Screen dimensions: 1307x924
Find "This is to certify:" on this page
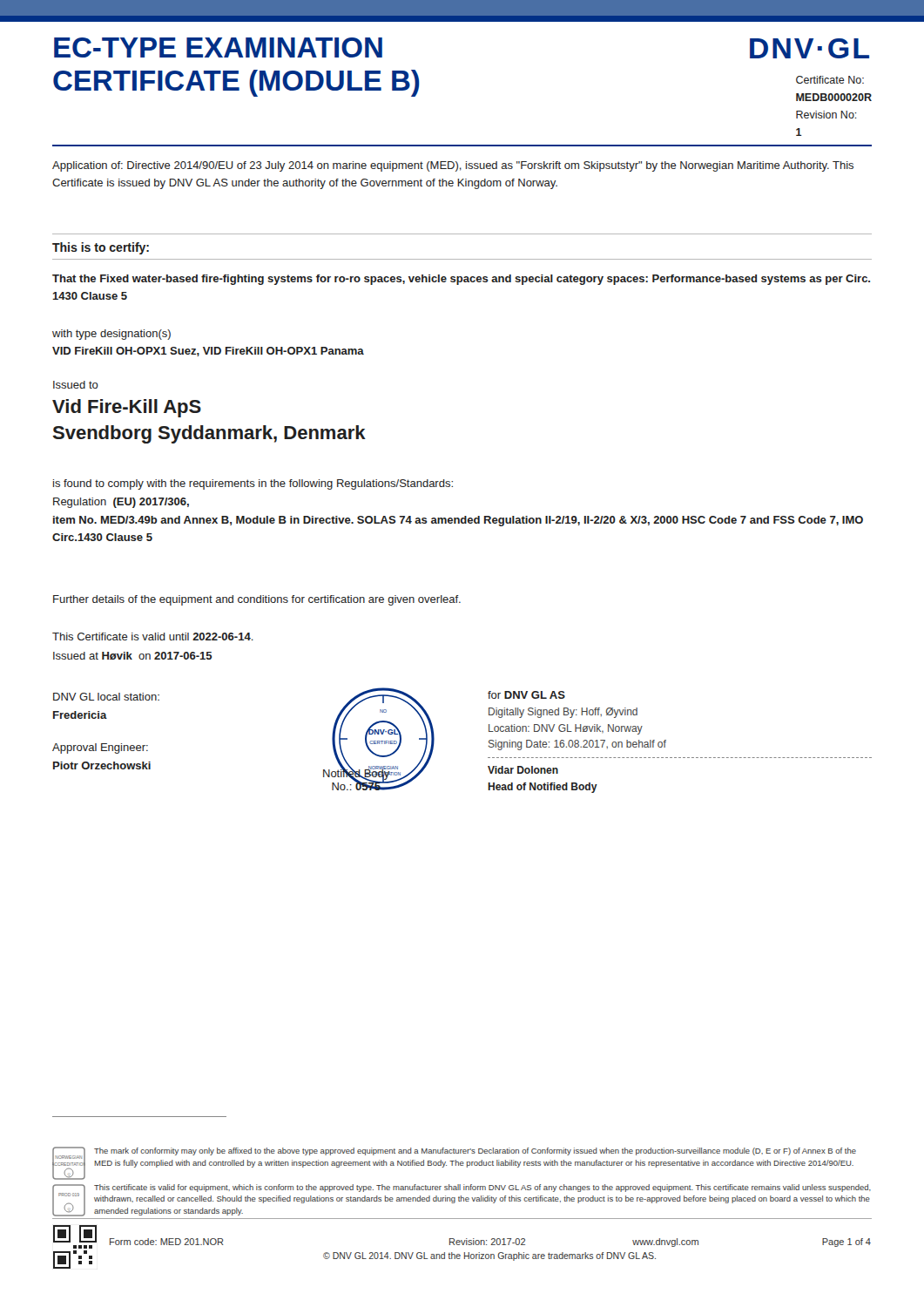click(462, 247)
